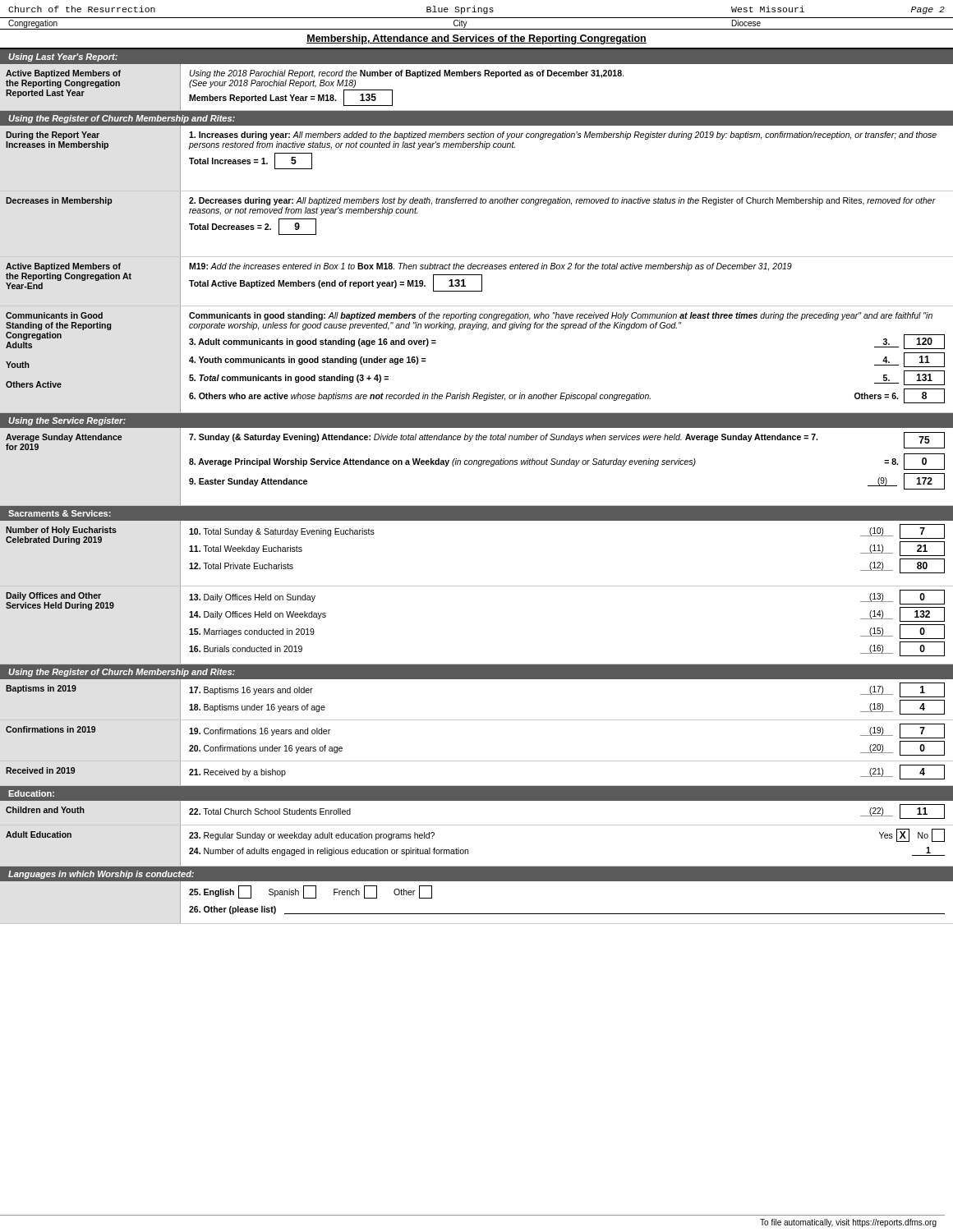Select the text starting "Confirmations in 2019 19. Confirmations 16"
Viewport: 953px width, 1232px height.
pos(476,740)
